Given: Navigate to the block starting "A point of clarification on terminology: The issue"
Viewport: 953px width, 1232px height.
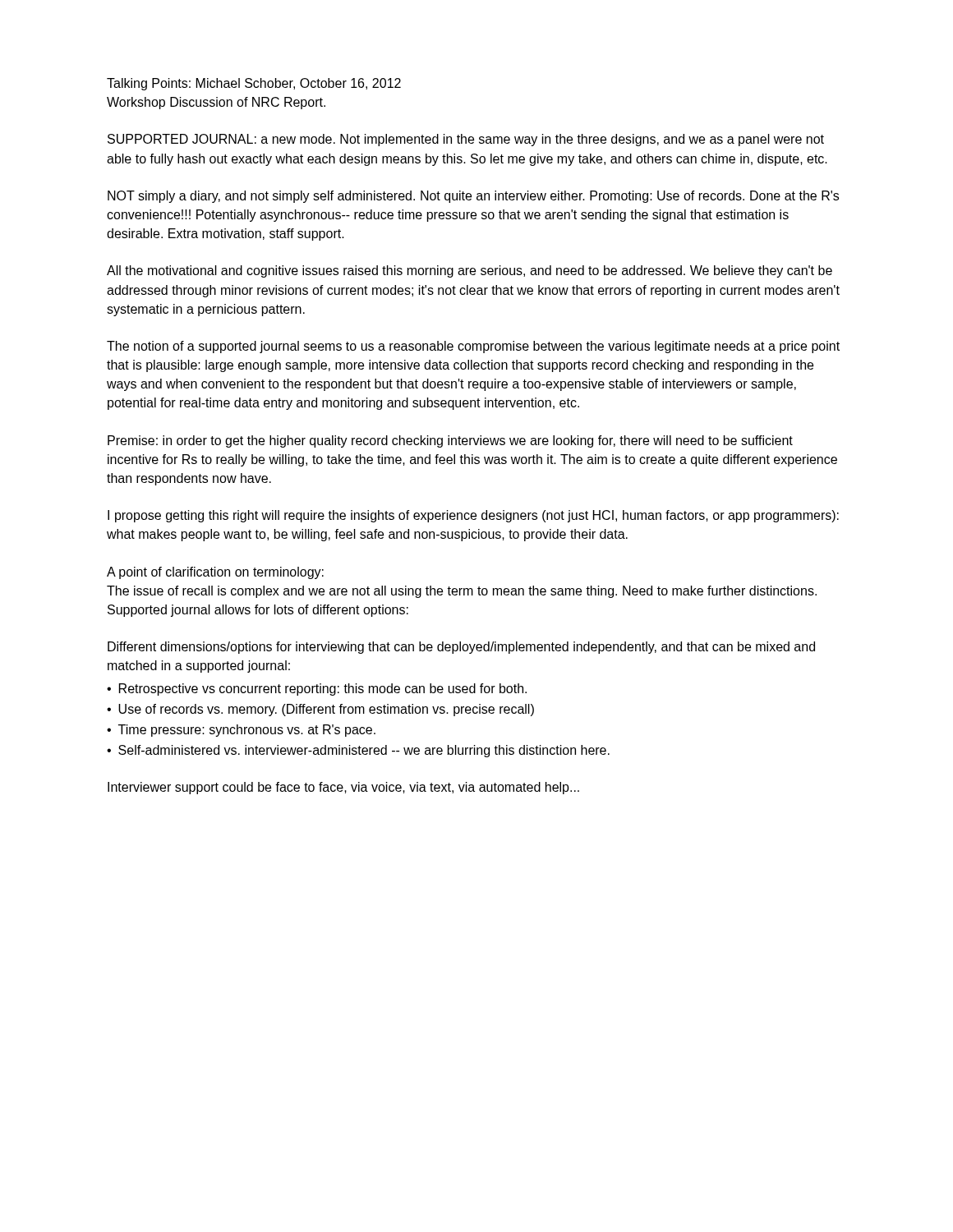Looking at the screenshot, I should click(462, 591).
